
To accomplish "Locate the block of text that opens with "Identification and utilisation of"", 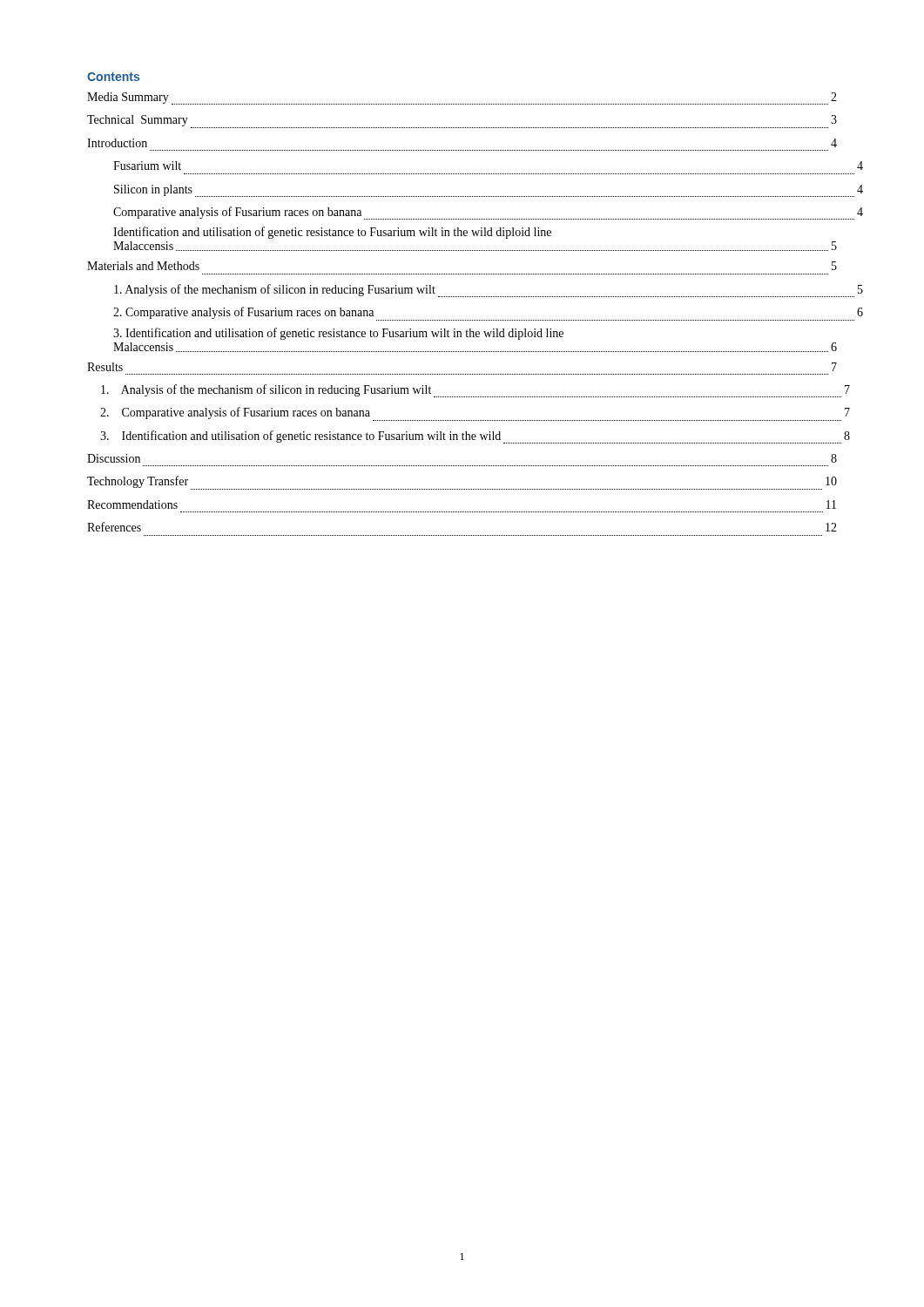I will [475, 240].
